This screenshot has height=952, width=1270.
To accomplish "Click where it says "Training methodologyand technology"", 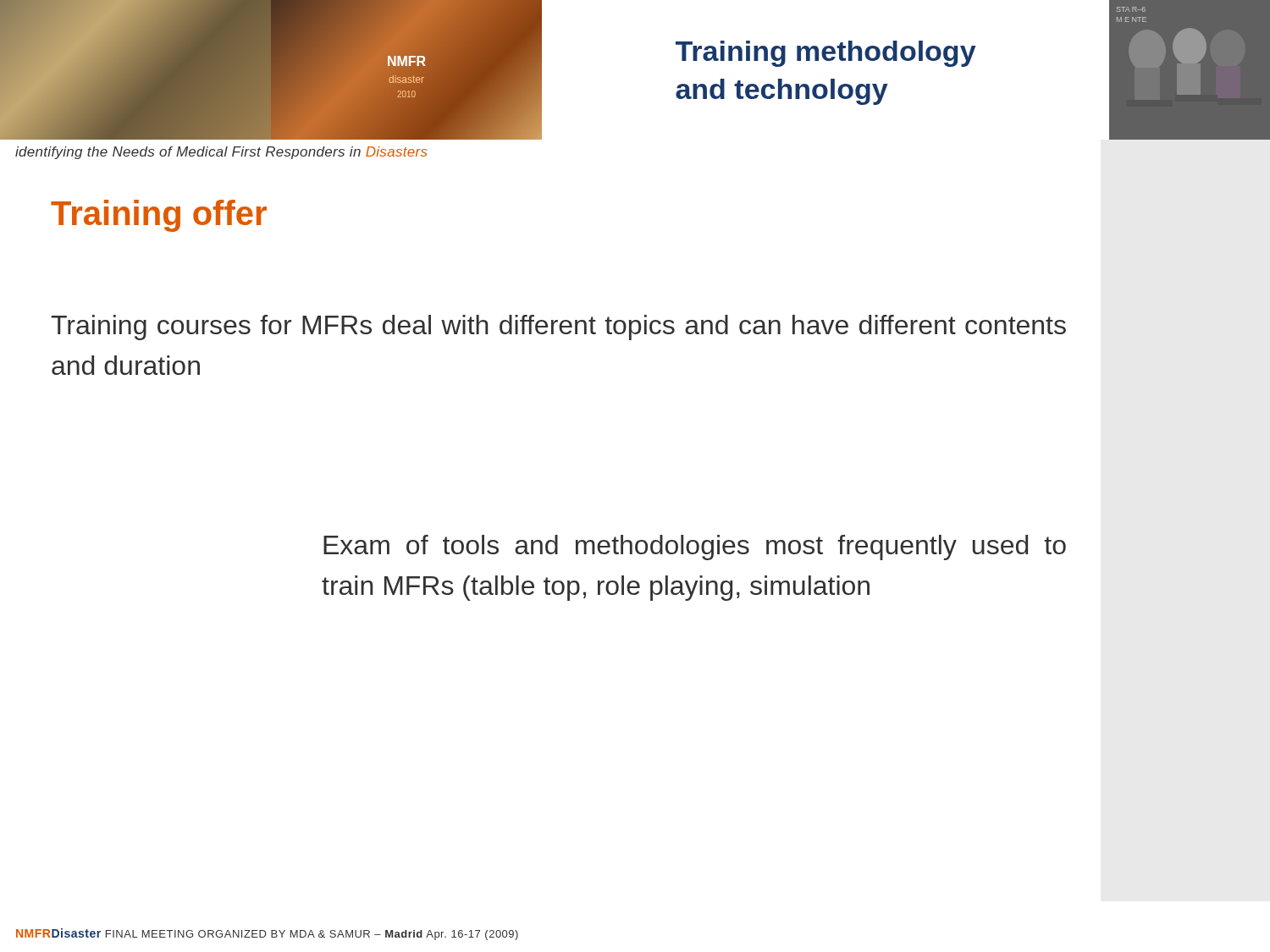I will [826, 70].
